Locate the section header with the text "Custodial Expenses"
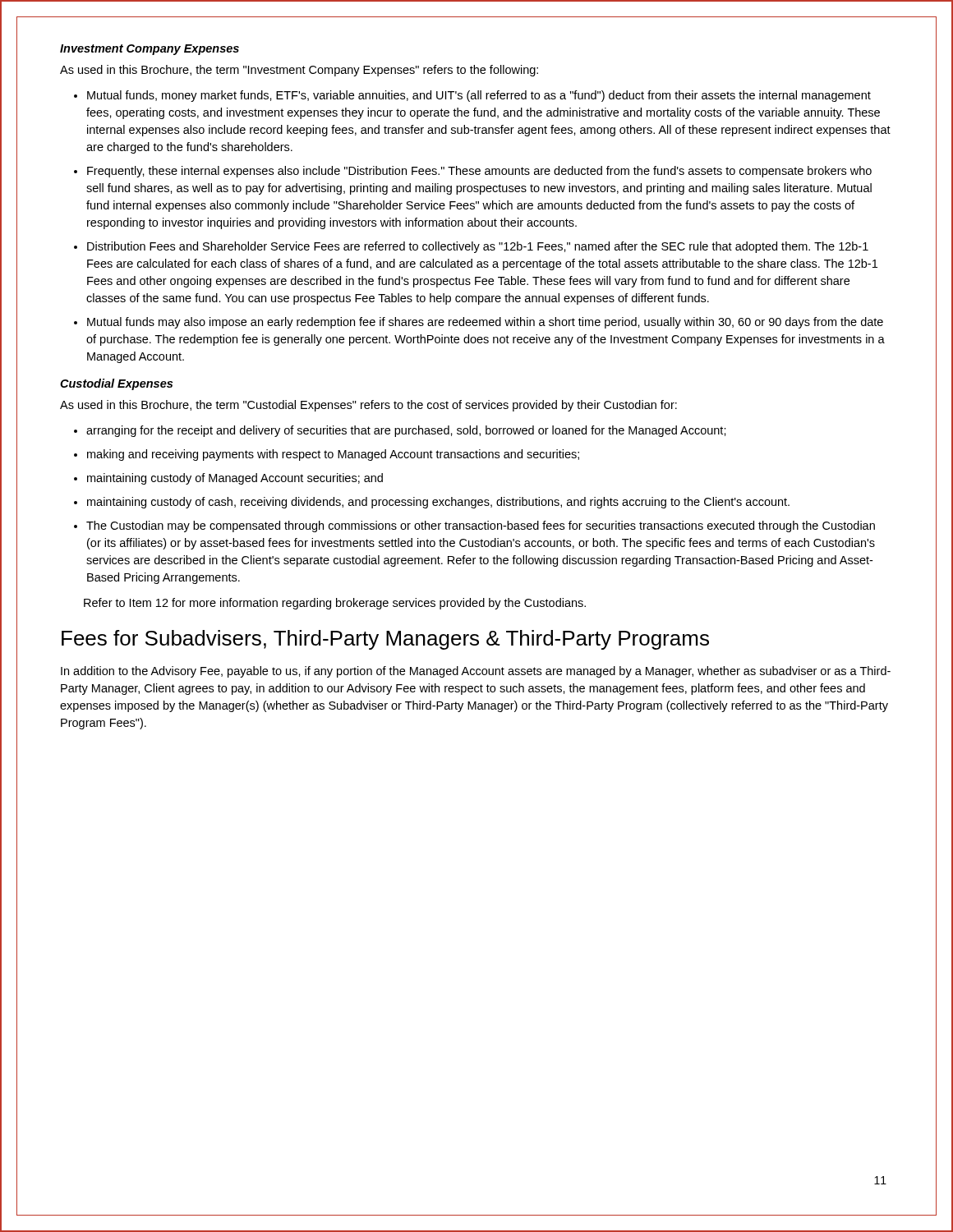This screenshot has height=1232, width=953. (117, 384)
